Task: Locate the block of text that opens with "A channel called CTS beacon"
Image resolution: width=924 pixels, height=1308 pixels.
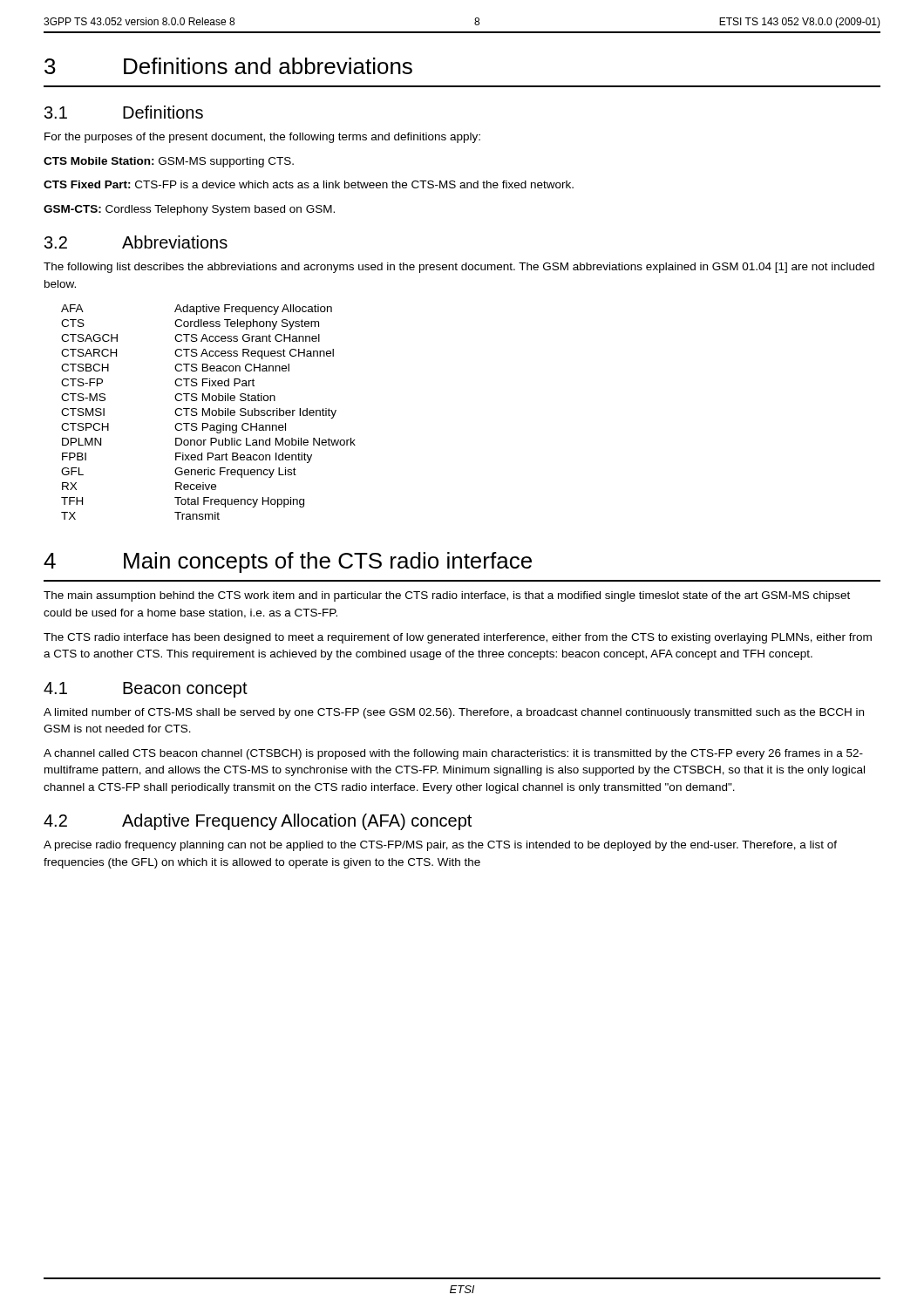Action: point(462,770)
